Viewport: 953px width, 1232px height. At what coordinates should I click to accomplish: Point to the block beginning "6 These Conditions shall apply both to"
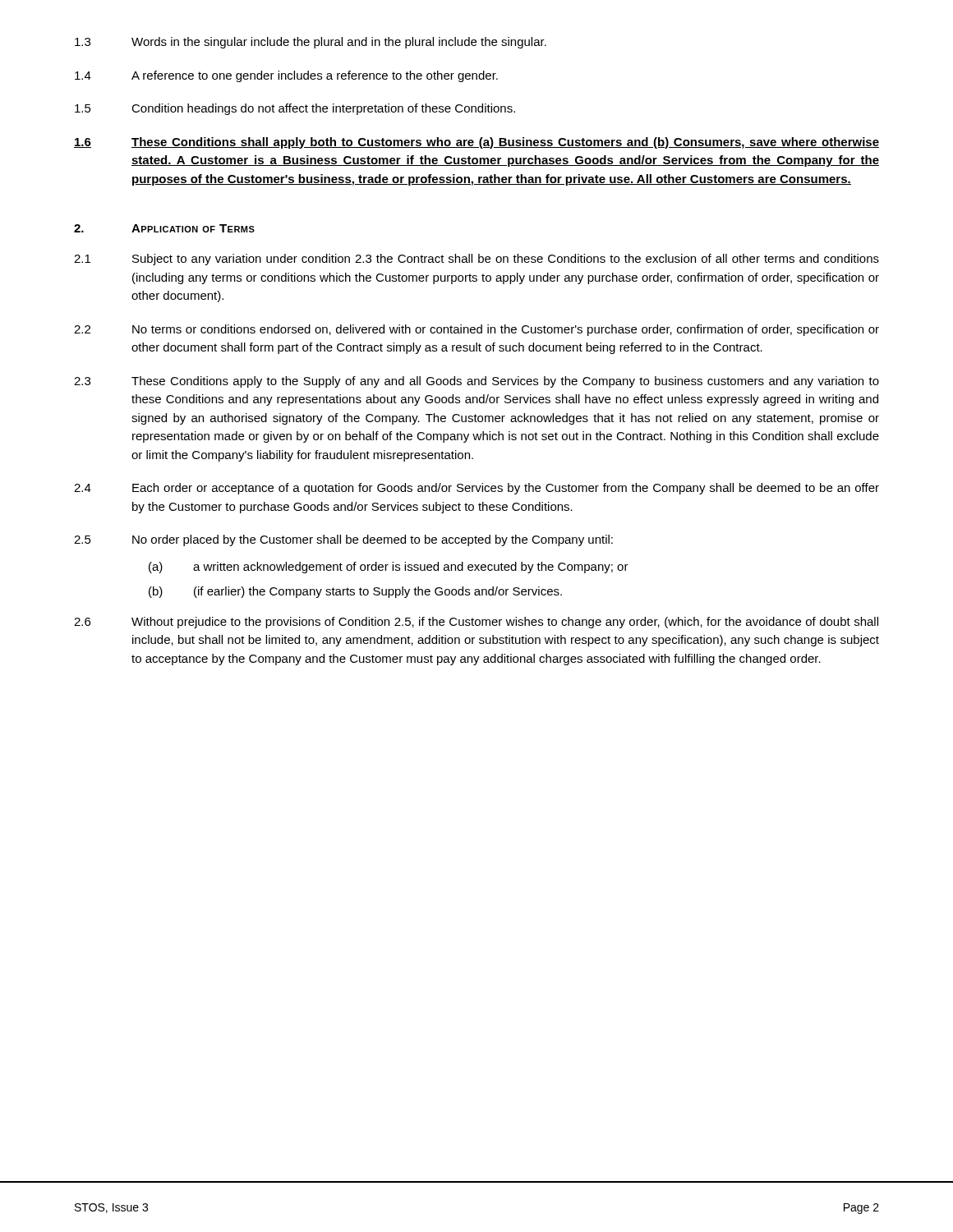click(476, 160)
